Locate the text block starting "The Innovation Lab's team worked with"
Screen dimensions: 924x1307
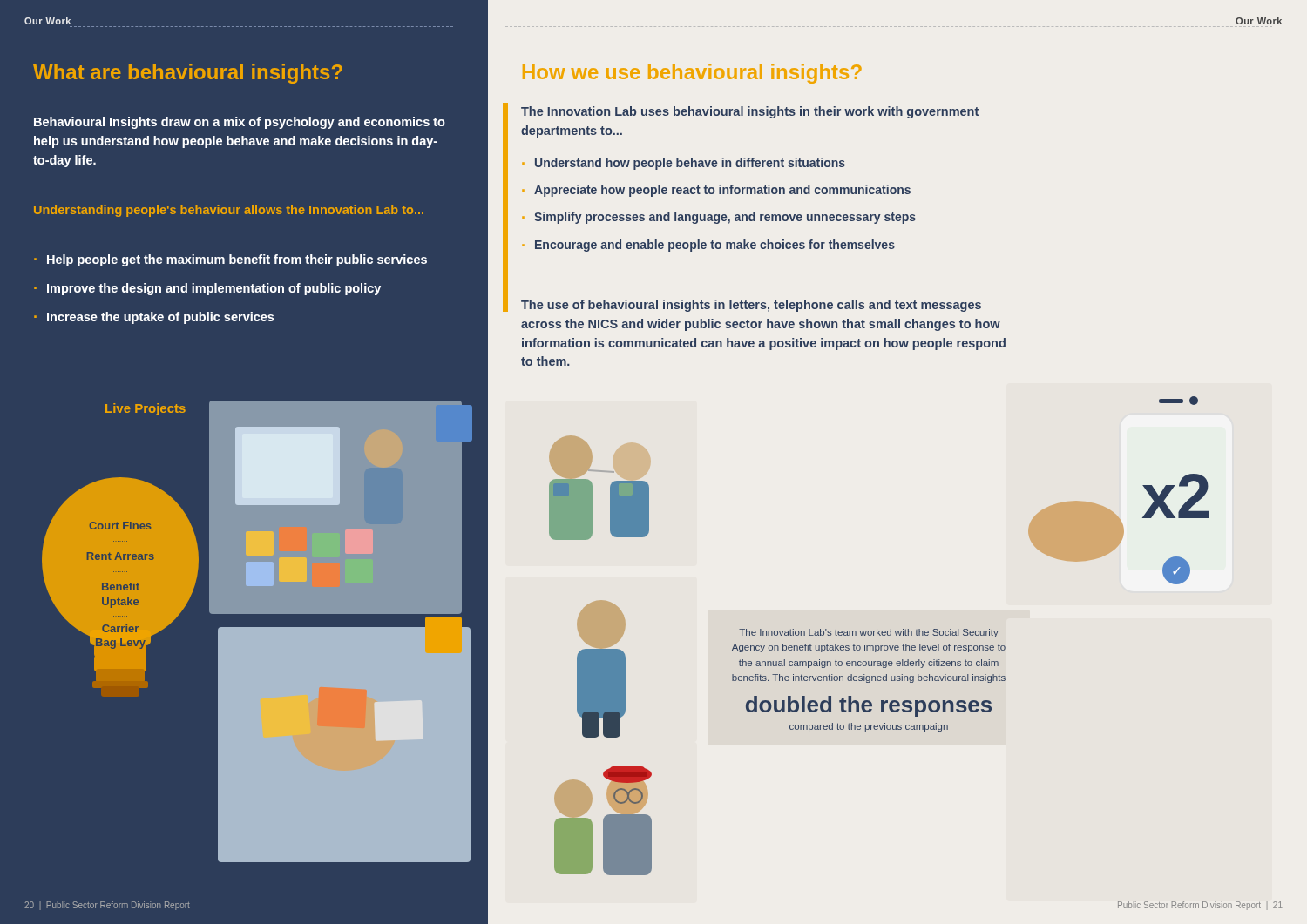click(x=869, y=678)
